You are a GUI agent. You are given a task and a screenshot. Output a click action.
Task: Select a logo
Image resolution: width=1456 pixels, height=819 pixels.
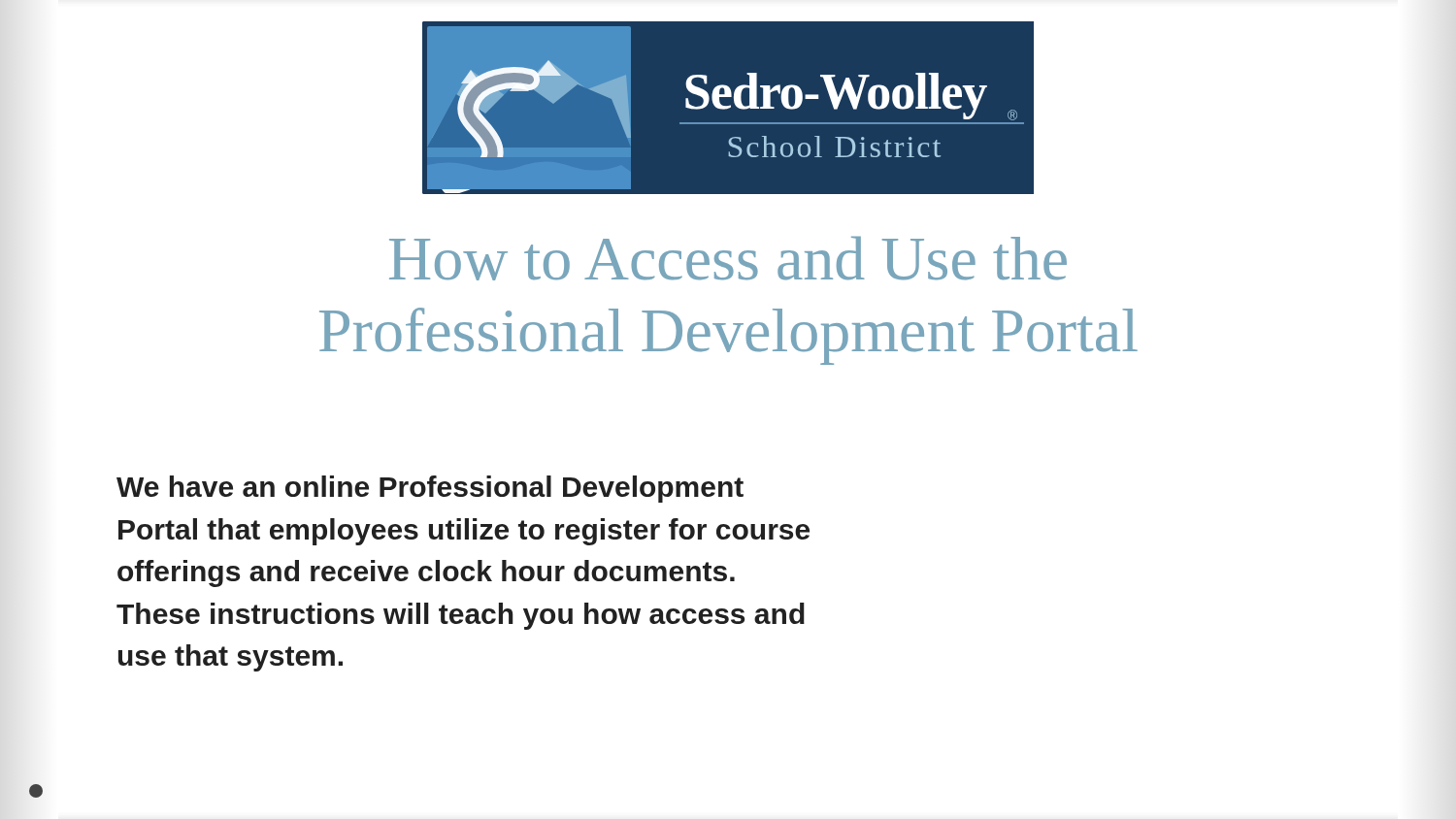point(728,110)
